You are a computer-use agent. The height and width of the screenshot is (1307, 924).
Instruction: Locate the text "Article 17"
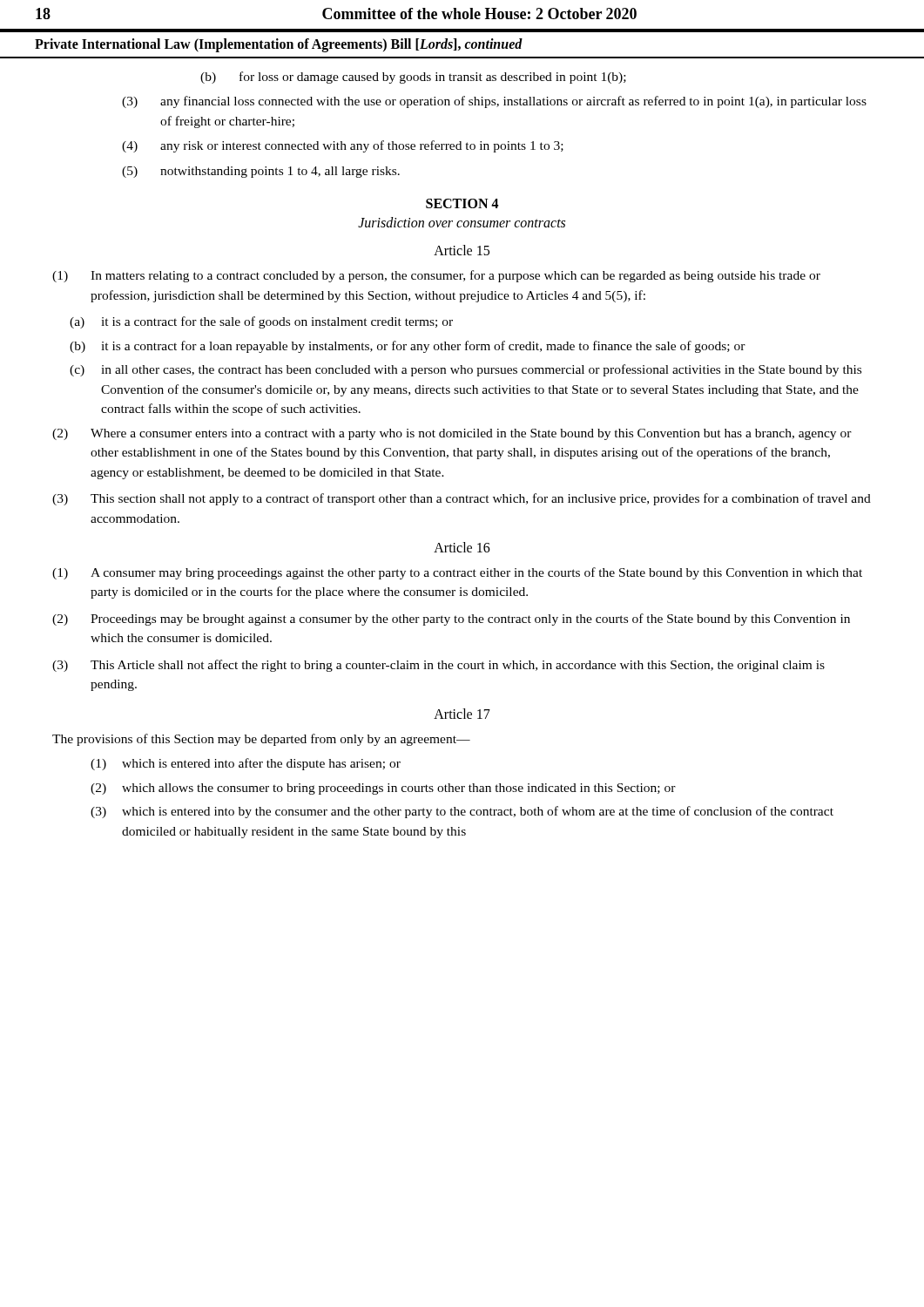pyautogui.click(x=462, y=714)
